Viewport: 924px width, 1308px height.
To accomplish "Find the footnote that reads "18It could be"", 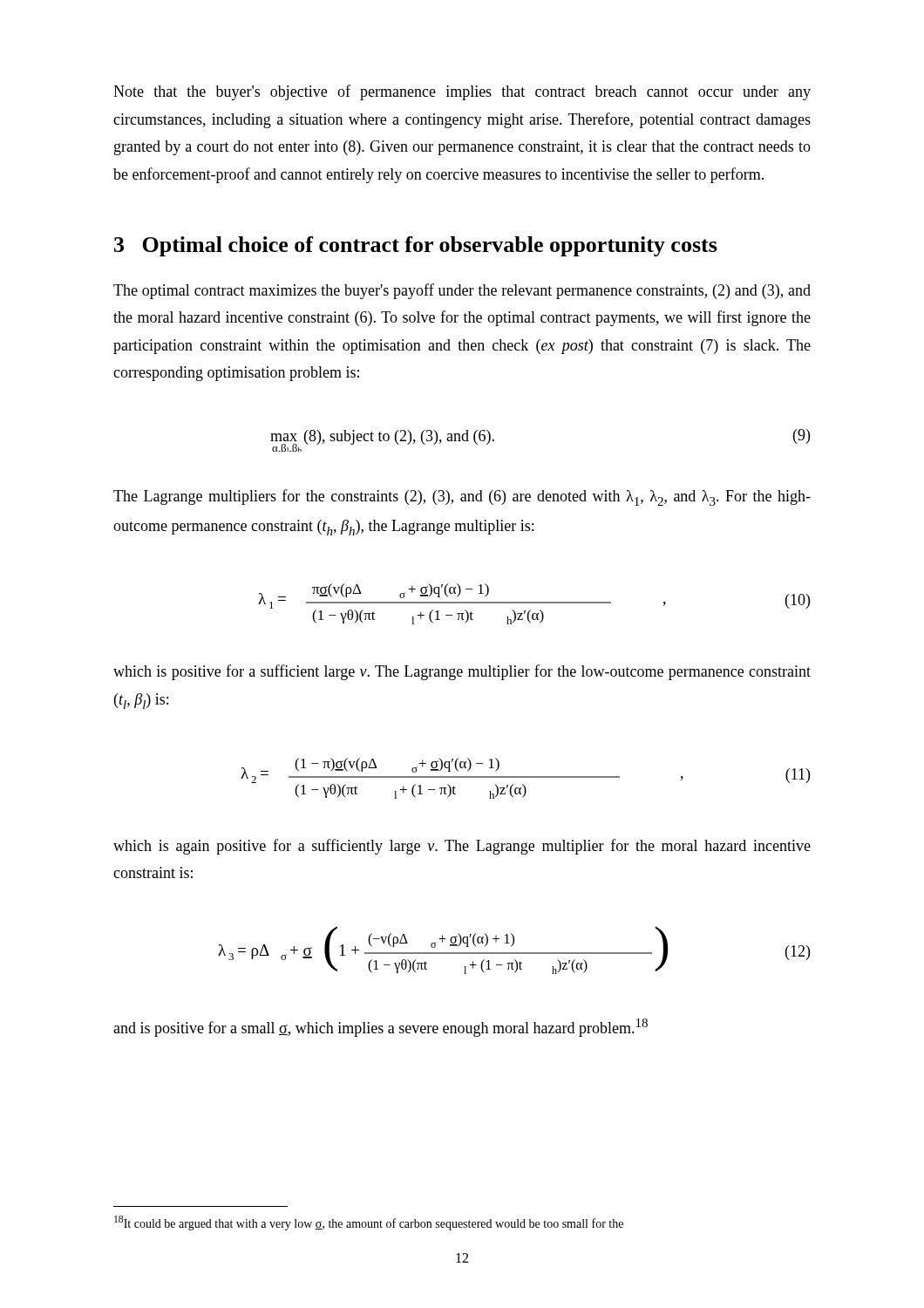I will point(368,1222).
